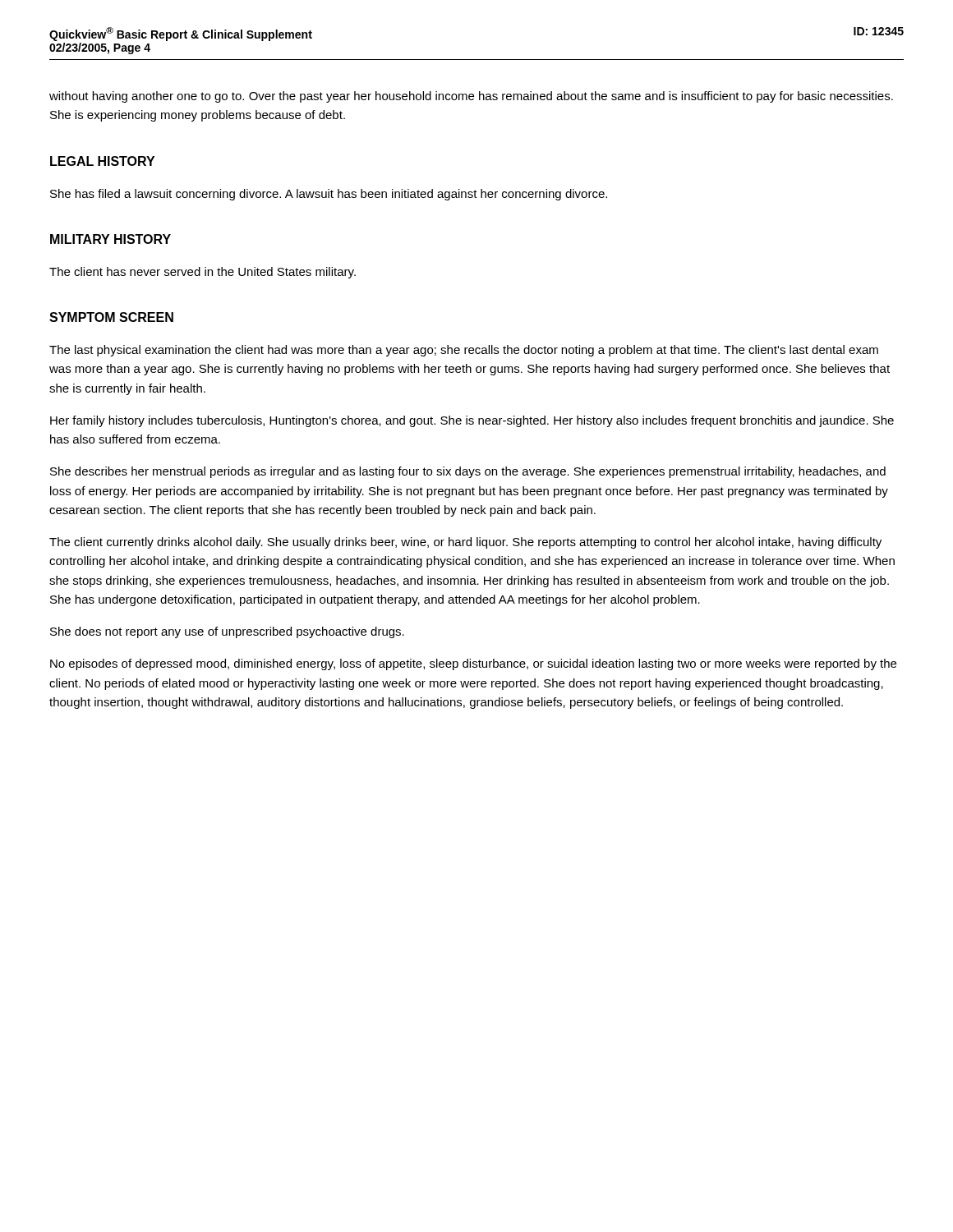Click on the text block containing "The client has never"
The image size is (953, 1232).
click(x=203, y=271)
